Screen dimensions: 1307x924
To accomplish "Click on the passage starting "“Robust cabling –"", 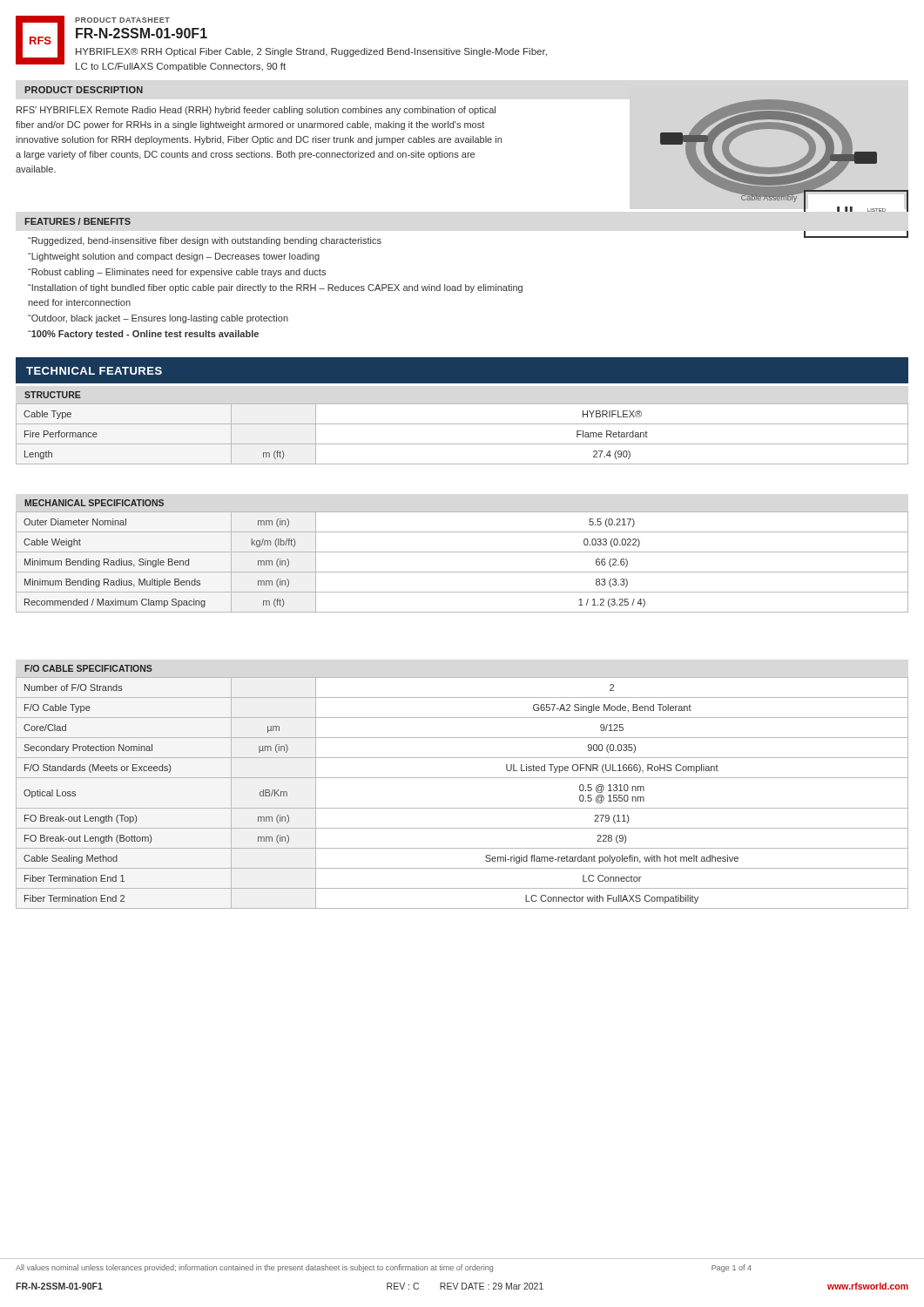I will pos(177,272).
